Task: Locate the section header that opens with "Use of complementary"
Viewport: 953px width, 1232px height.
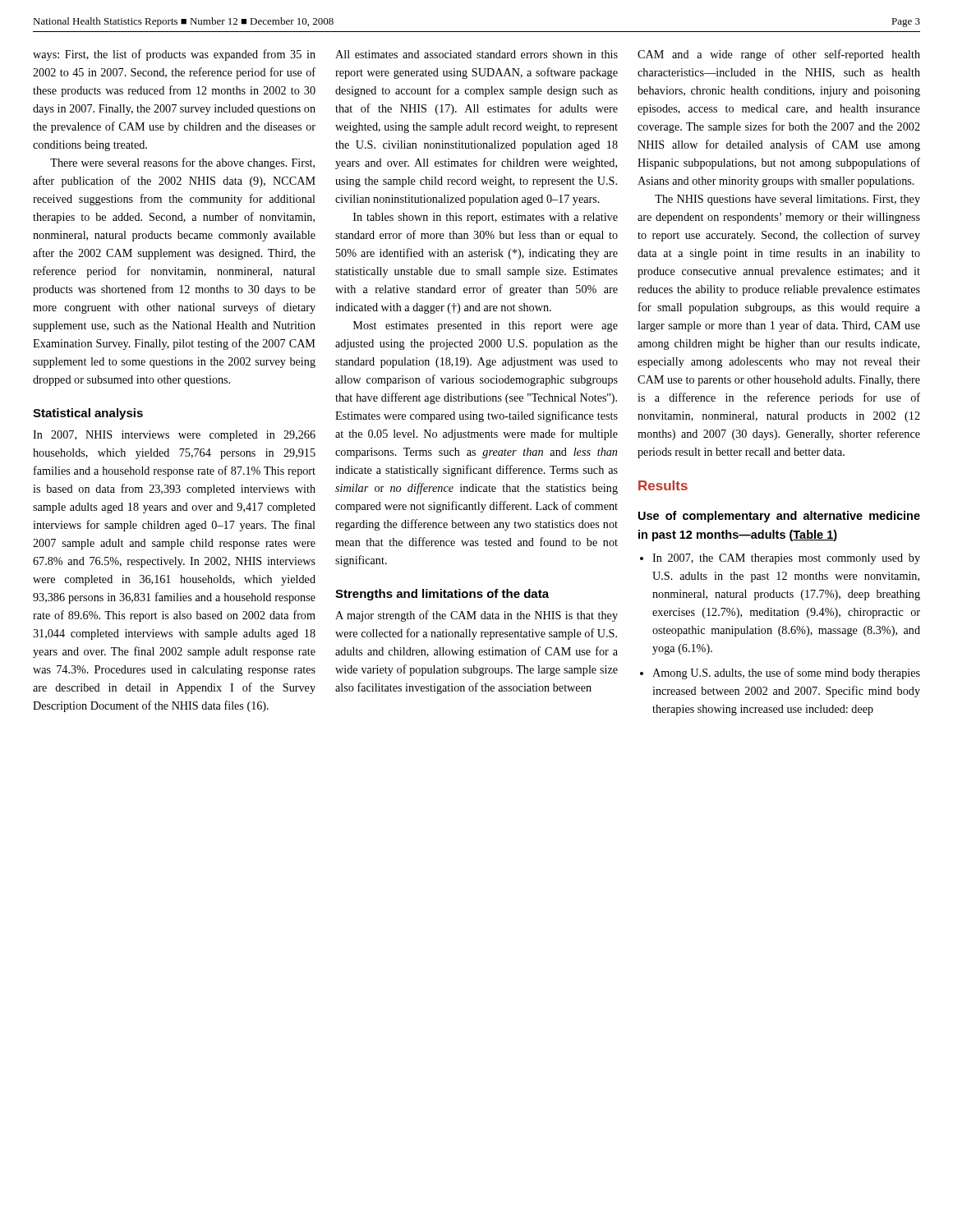Action: point(779,525)
